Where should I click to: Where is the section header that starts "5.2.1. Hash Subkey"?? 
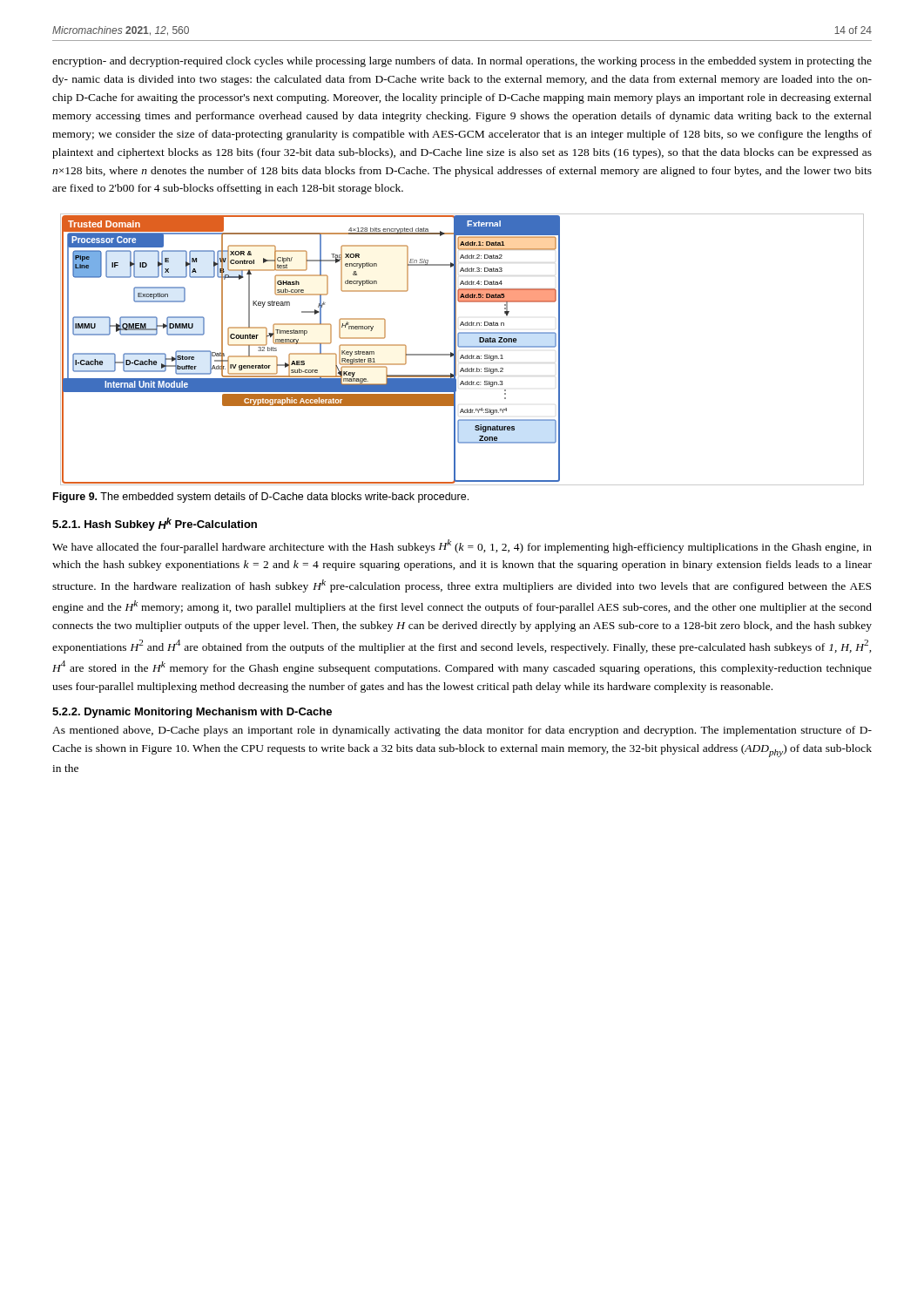(x=155, y=523)
